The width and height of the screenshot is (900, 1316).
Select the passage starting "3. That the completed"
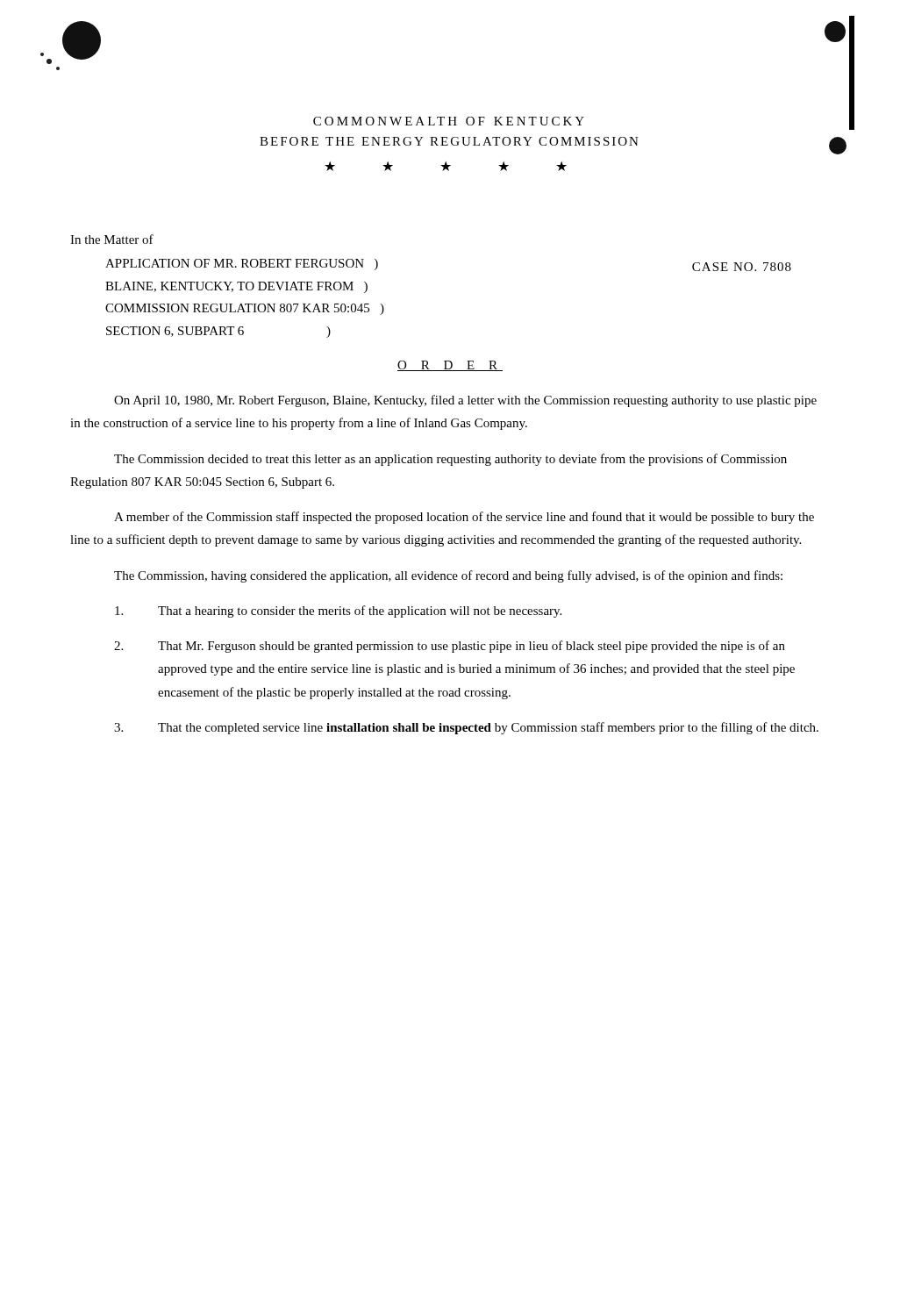450,727
